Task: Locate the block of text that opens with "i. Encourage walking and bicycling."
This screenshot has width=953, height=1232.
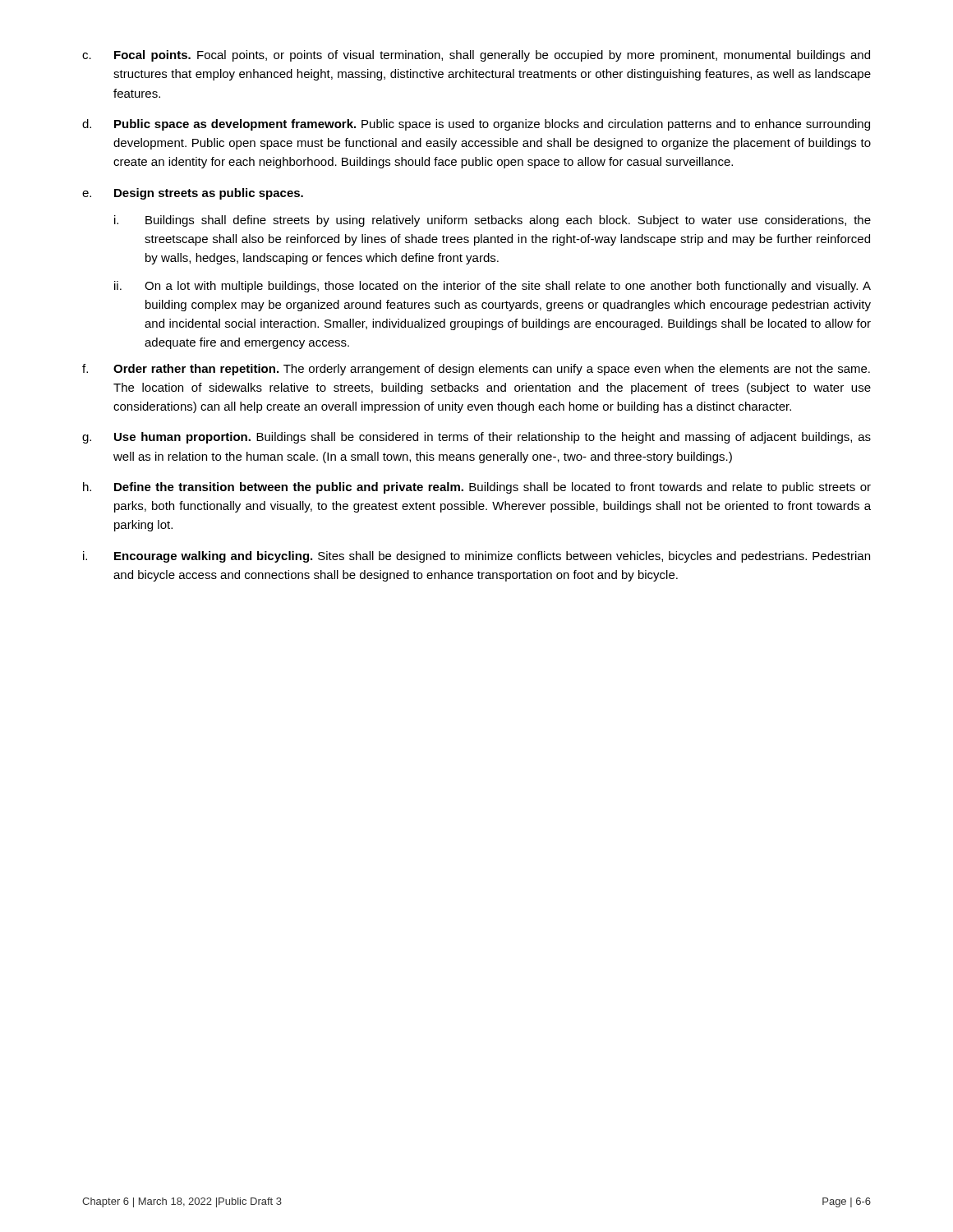Action: (x=476, y=565)
